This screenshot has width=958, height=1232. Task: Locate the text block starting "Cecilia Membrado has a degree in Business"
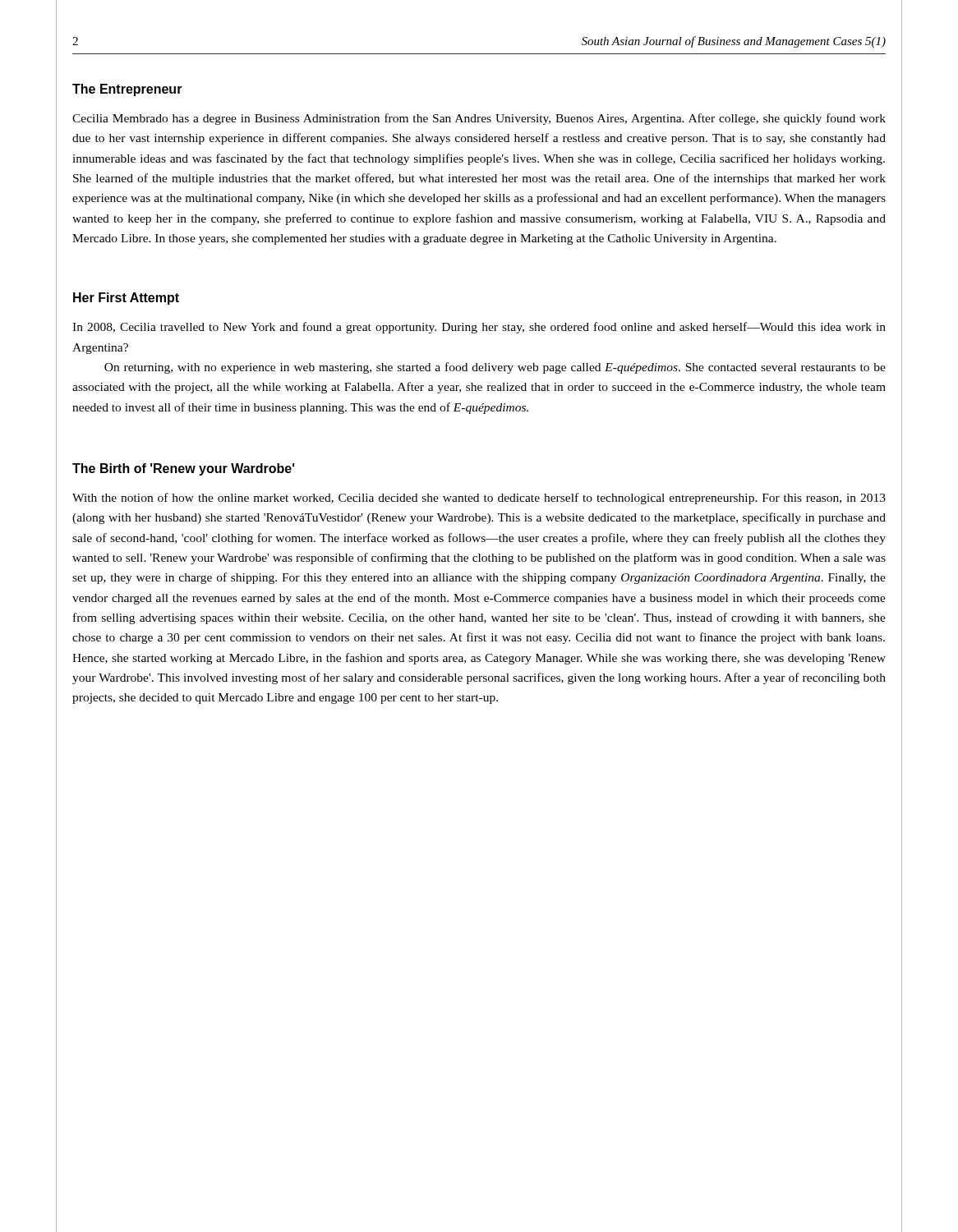(x=479, y=178)
